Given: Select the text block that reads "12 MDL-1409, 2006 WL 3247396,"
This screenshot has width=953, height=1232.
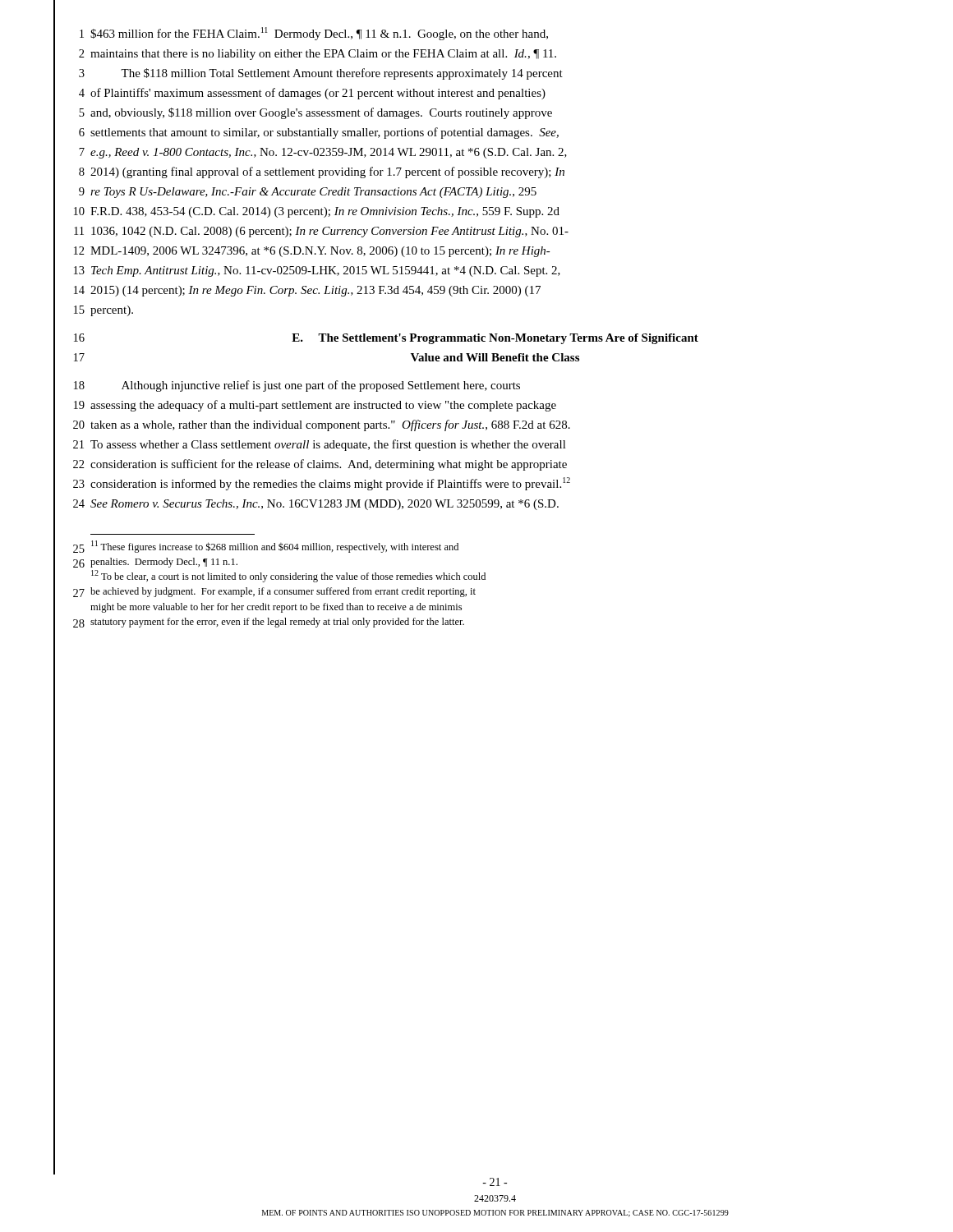Looking at the screenshot, I should pos(478,251).
